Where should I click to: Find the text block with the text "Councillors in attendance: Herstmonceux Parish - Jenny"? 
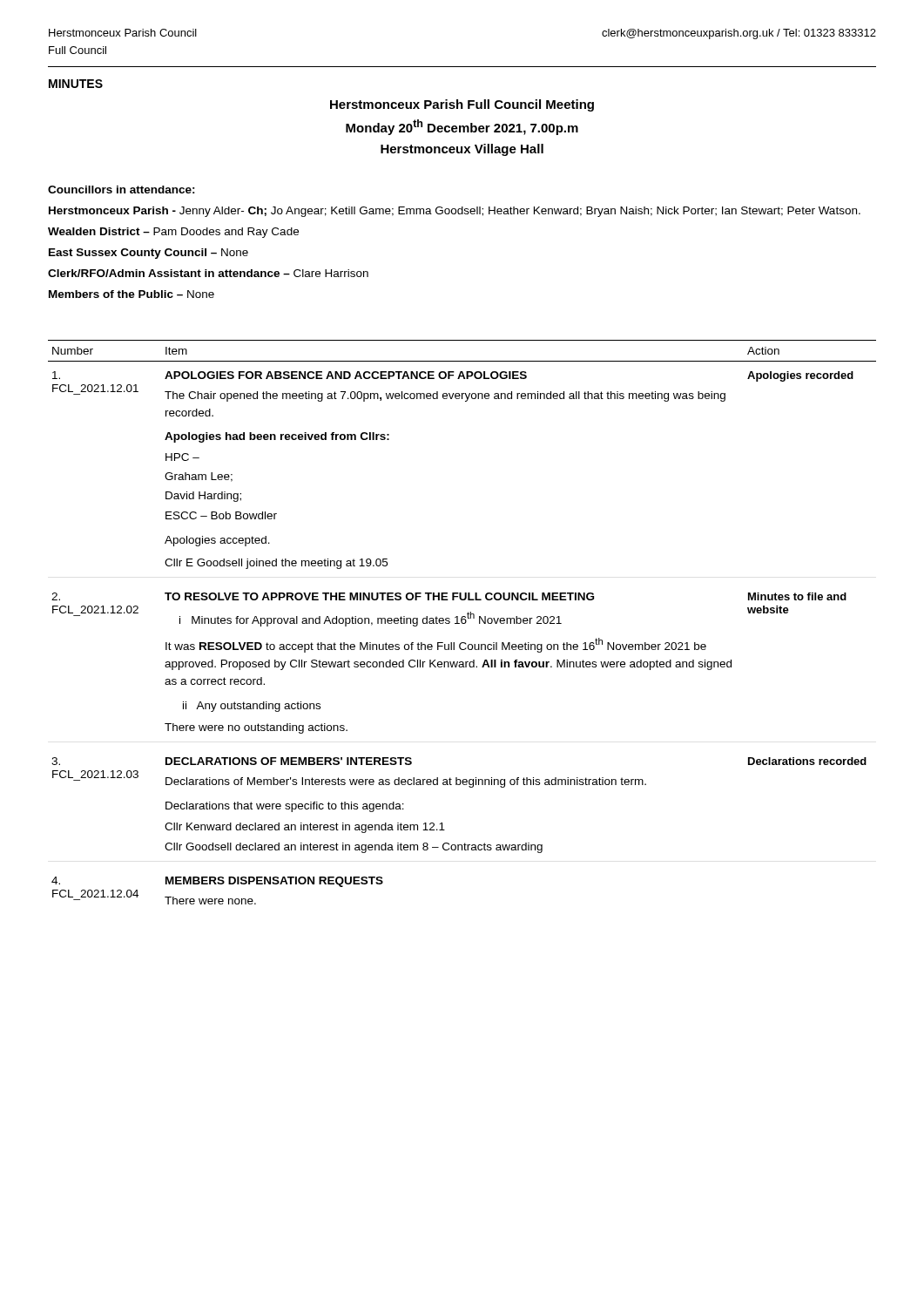pyautogui.click(x=121, y=190)
